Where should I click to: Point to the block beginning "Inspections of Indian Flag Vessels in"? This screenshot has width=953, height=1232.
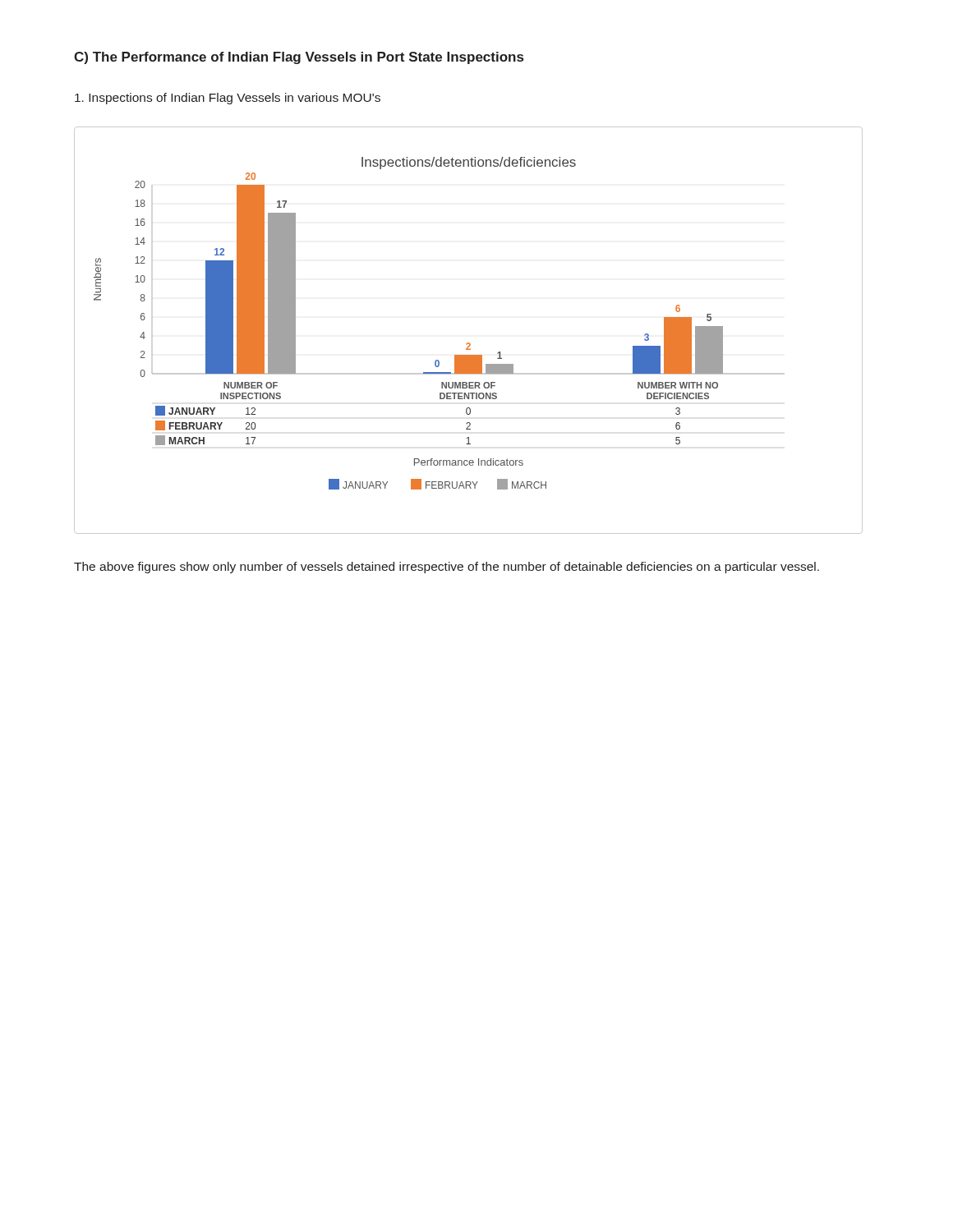point(227,97)
